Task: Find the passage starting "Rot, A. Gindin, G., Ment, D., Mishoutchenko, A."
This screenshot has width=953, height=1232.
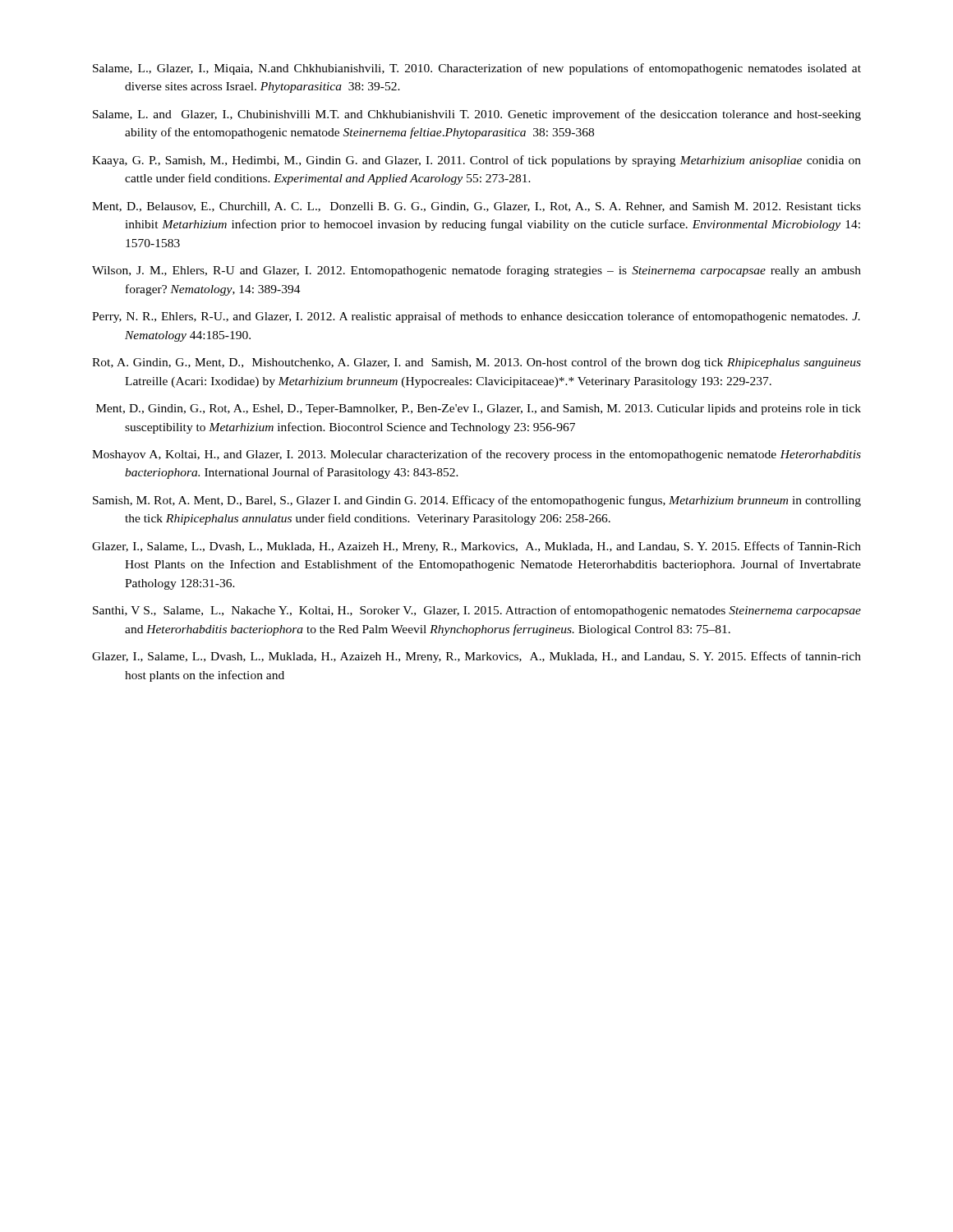Action: [476, 372]
